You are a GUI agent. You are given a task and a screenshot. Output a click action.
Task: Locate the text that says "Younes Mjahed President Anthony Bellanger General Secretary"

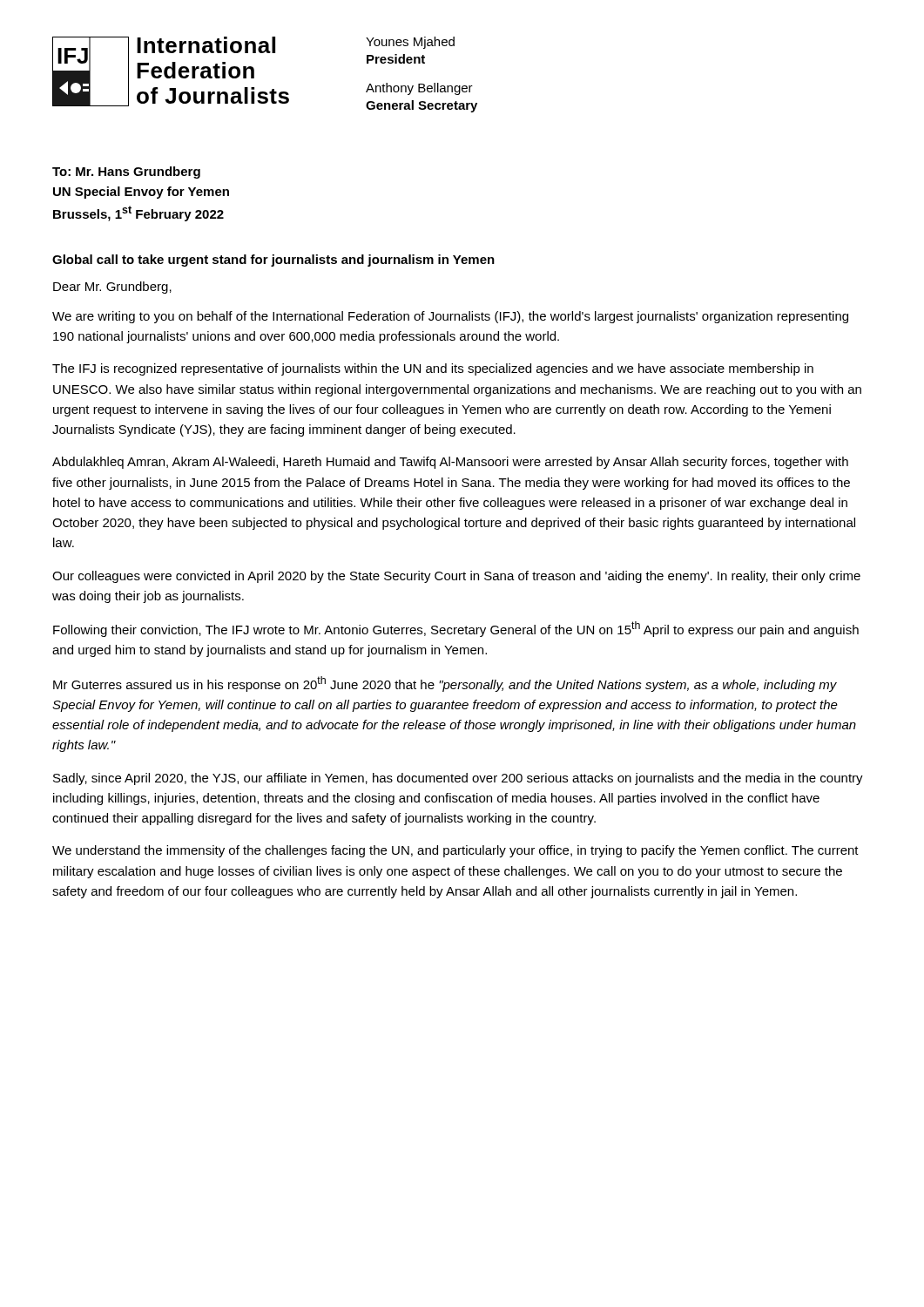click(422, 73)
